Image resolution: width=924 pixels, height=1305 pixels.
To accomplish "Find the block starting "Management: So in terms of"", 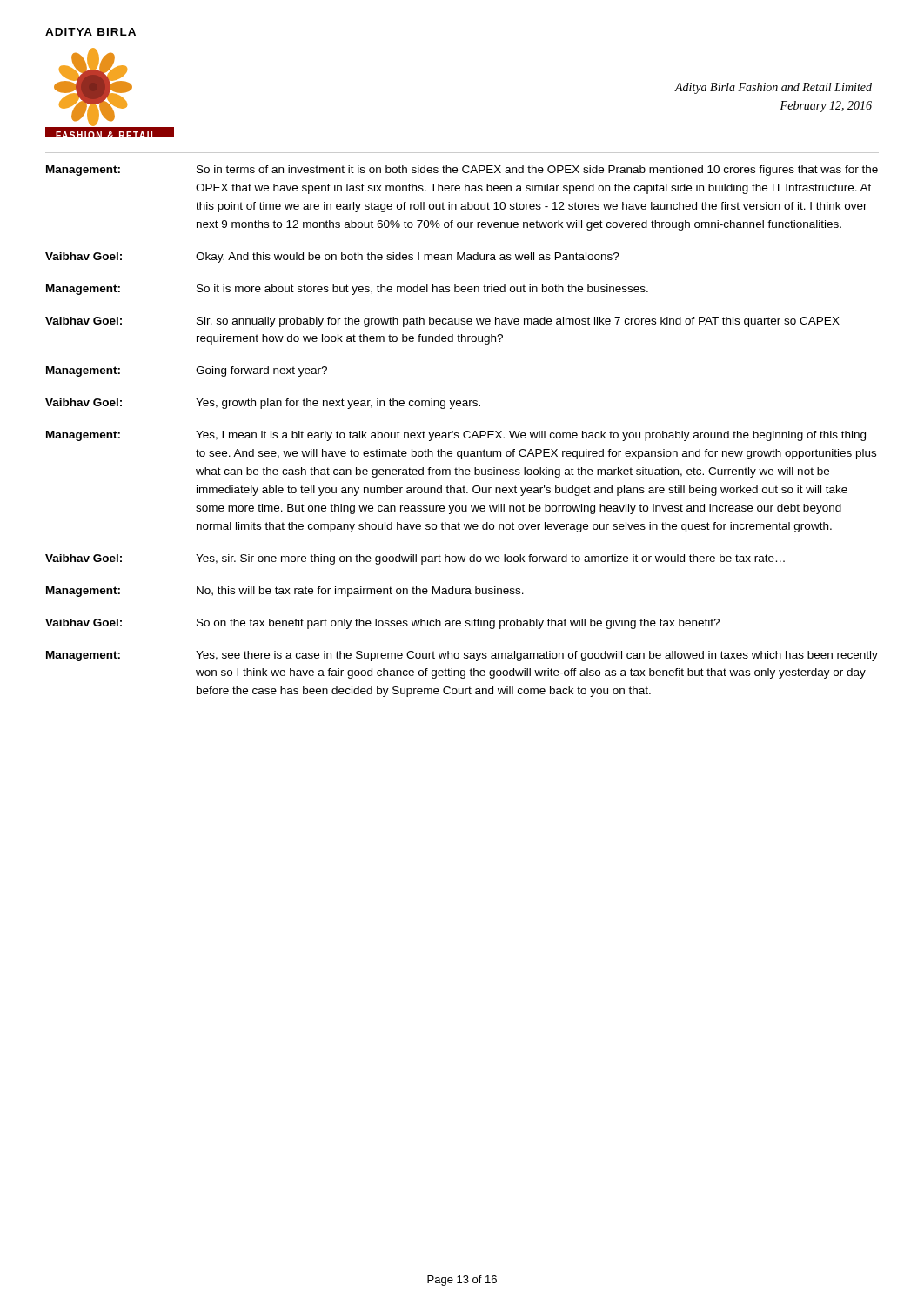I will (x=462, y=197).
